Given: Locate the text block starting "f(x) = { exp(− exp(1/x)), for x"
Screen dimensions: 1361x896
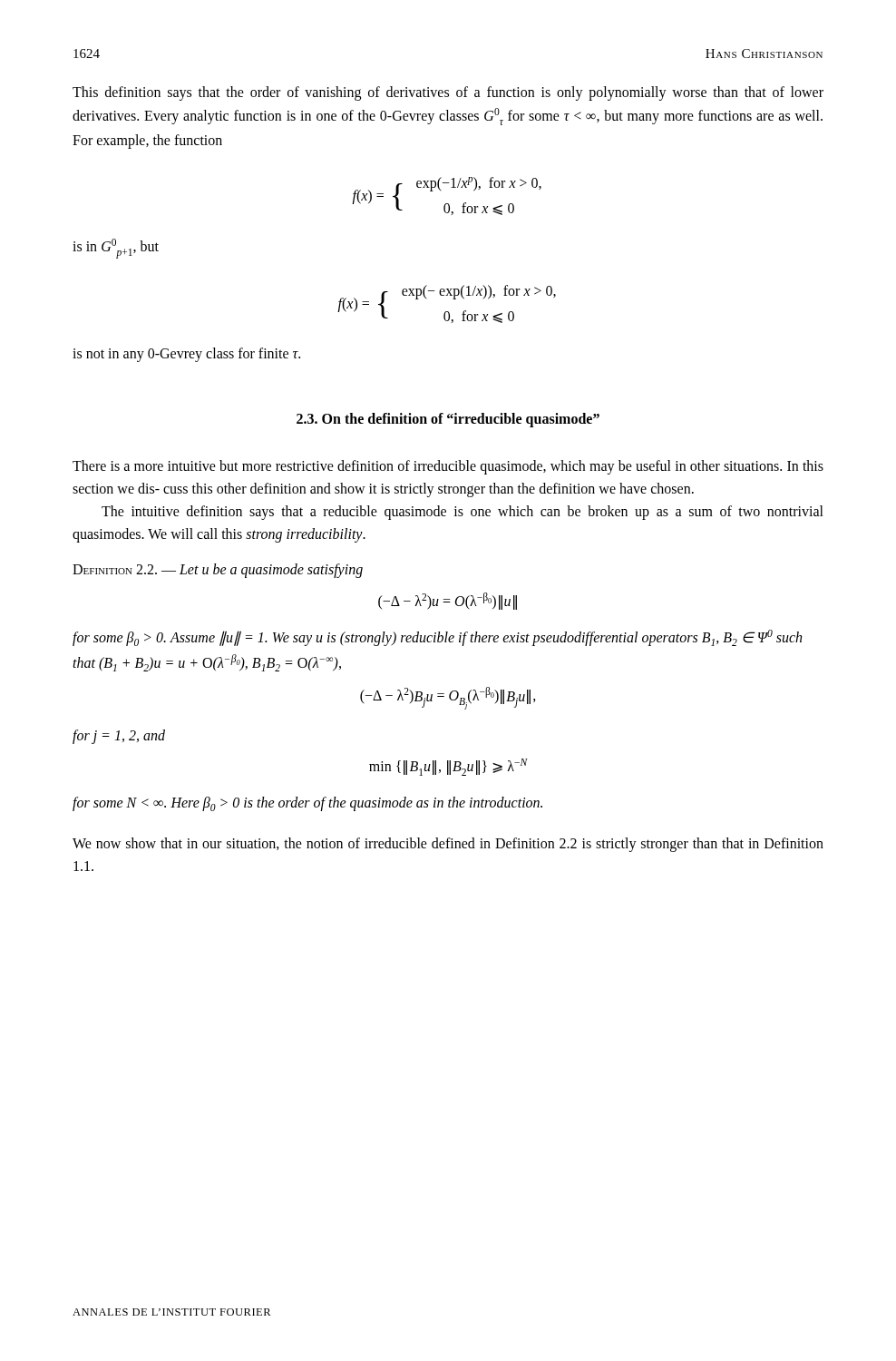Looking at the screenshot, I should pos(448,304).
